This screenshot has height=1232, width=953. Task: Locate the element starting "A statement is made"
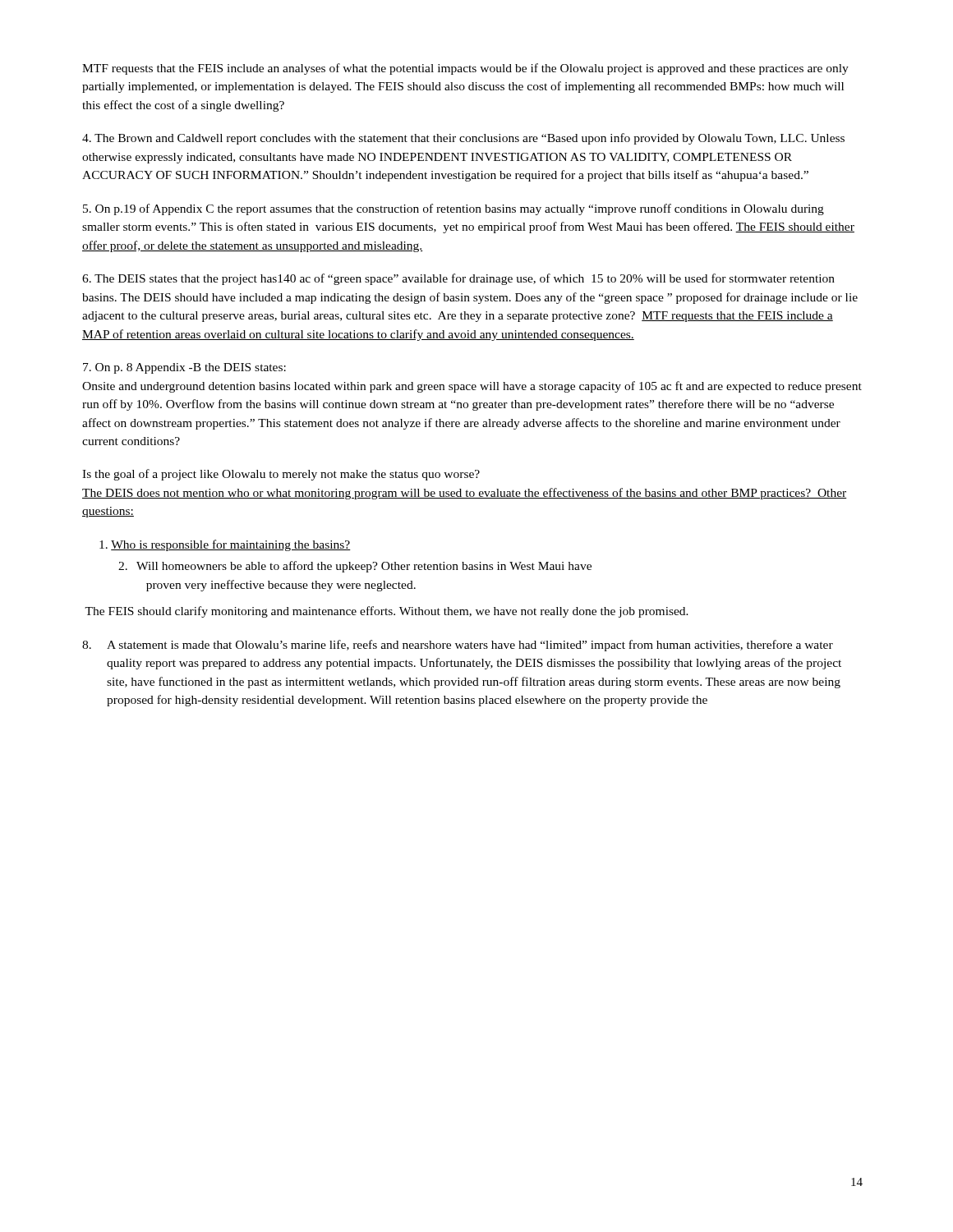tap(472, 672)
